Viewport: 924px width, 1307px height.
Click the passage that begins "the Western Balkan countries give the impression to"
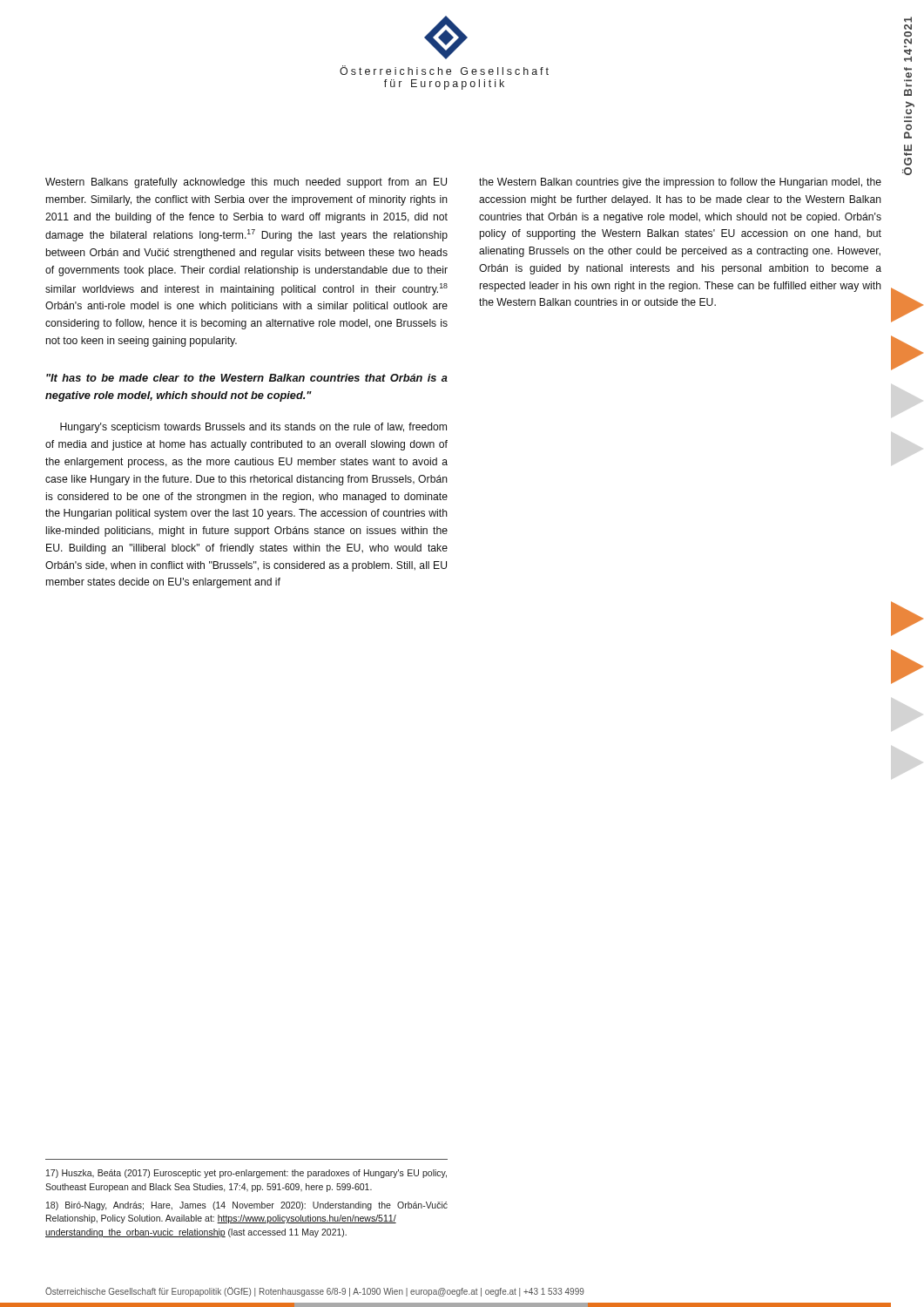(680, 242)
